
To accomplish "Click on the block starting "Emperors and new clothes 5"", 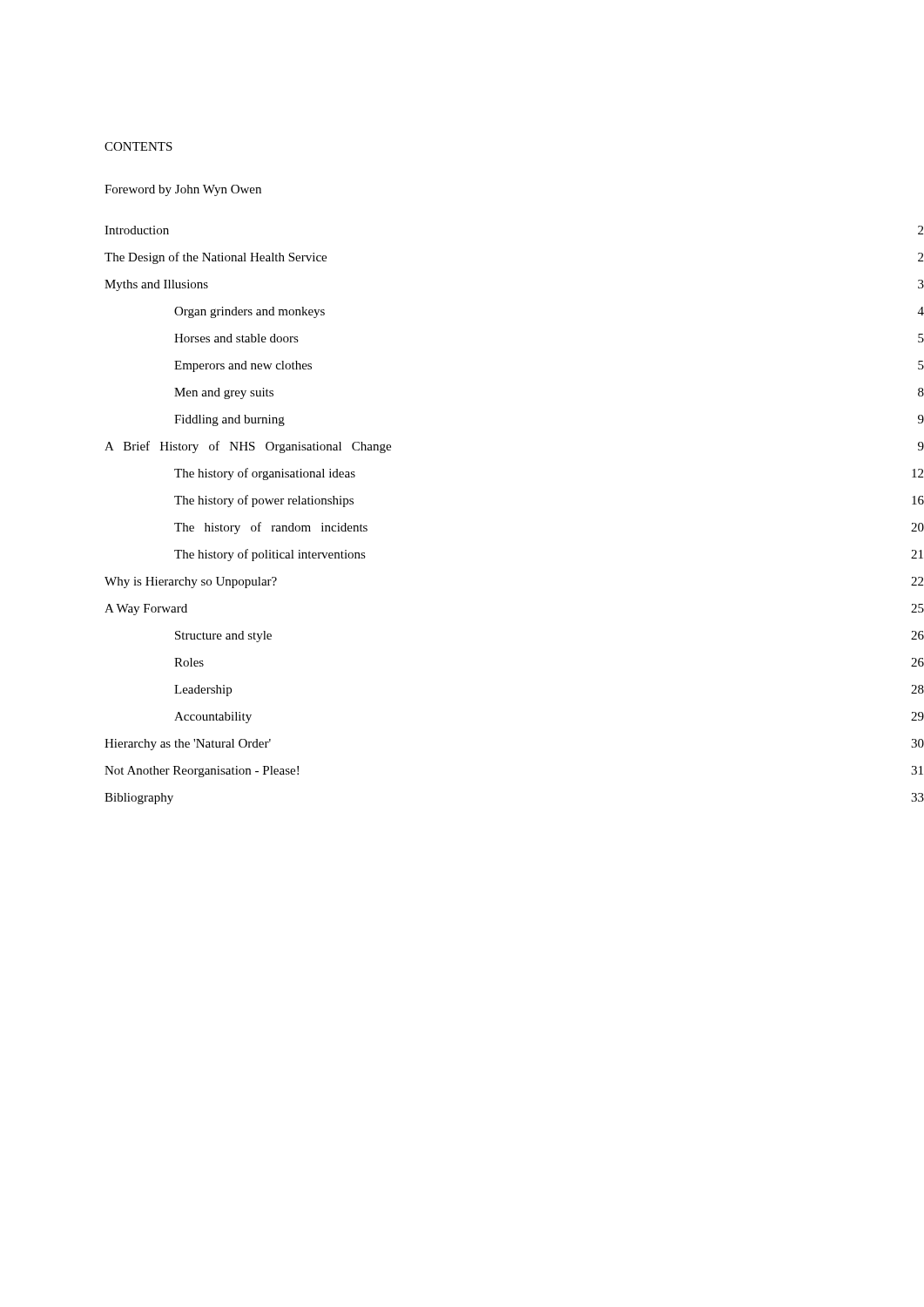I will tap(245, 366).
